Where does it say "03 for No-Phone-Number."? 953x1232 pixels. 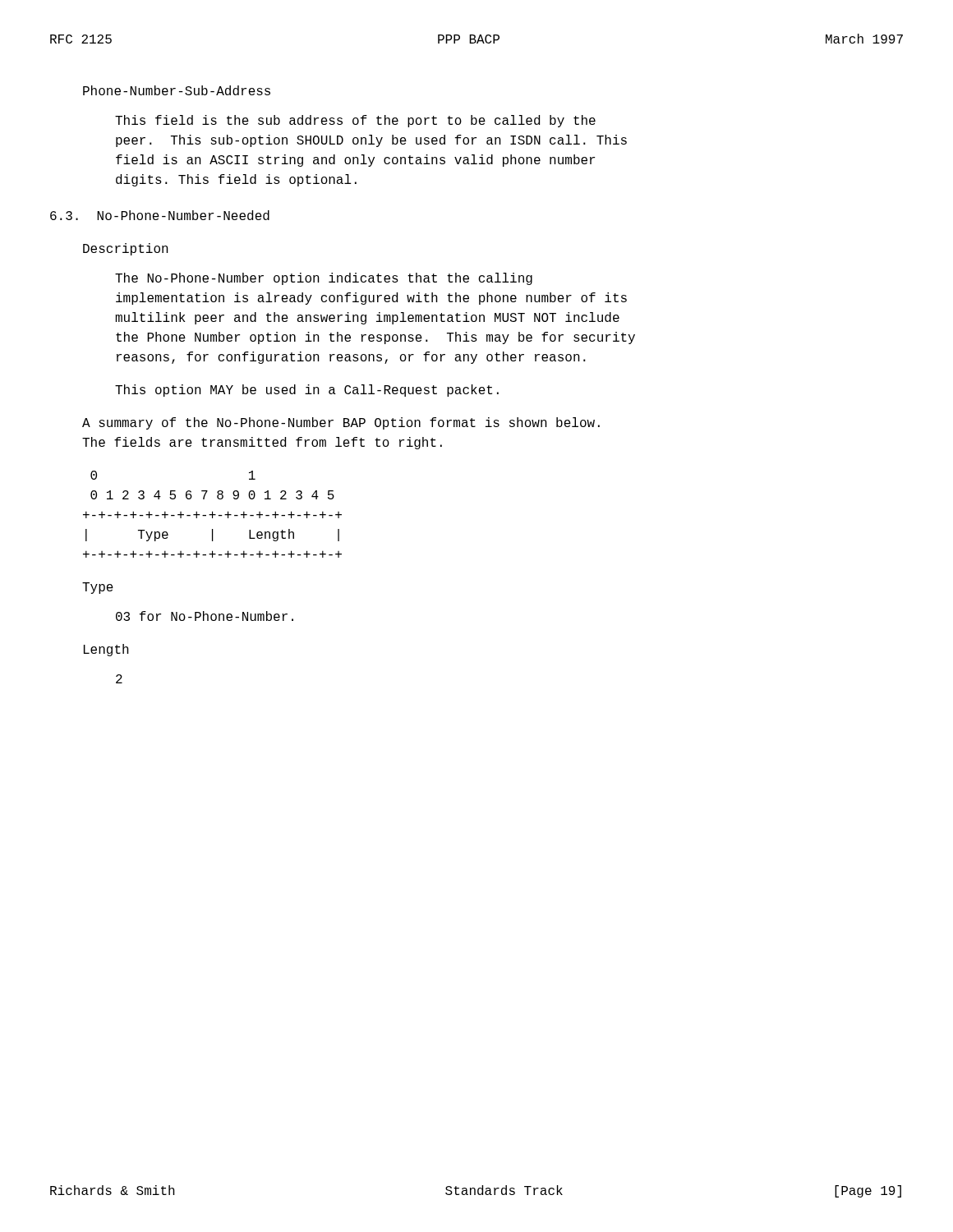click(205, 616)
